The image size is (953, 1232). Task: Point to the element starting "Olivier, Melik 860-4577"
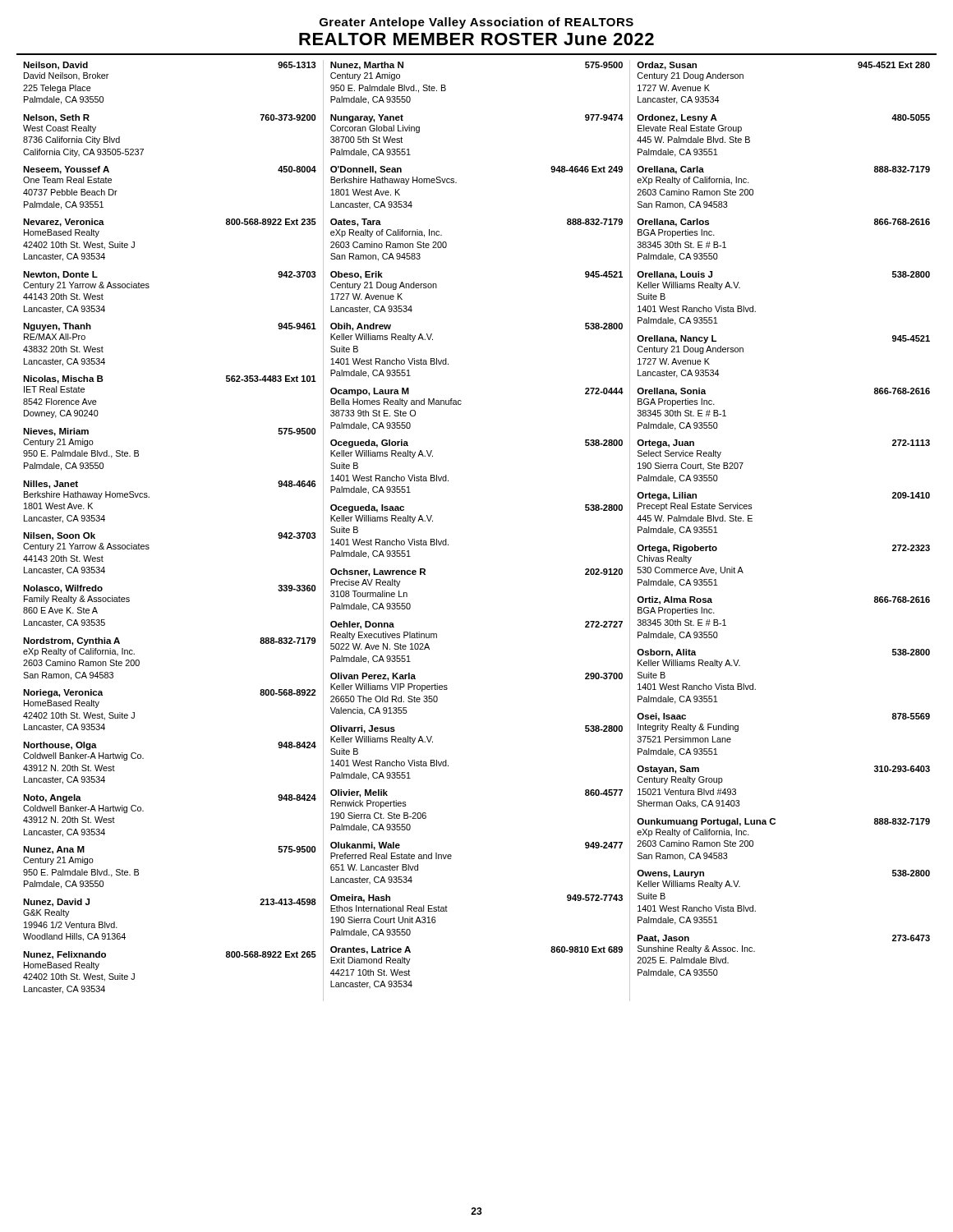355,793
